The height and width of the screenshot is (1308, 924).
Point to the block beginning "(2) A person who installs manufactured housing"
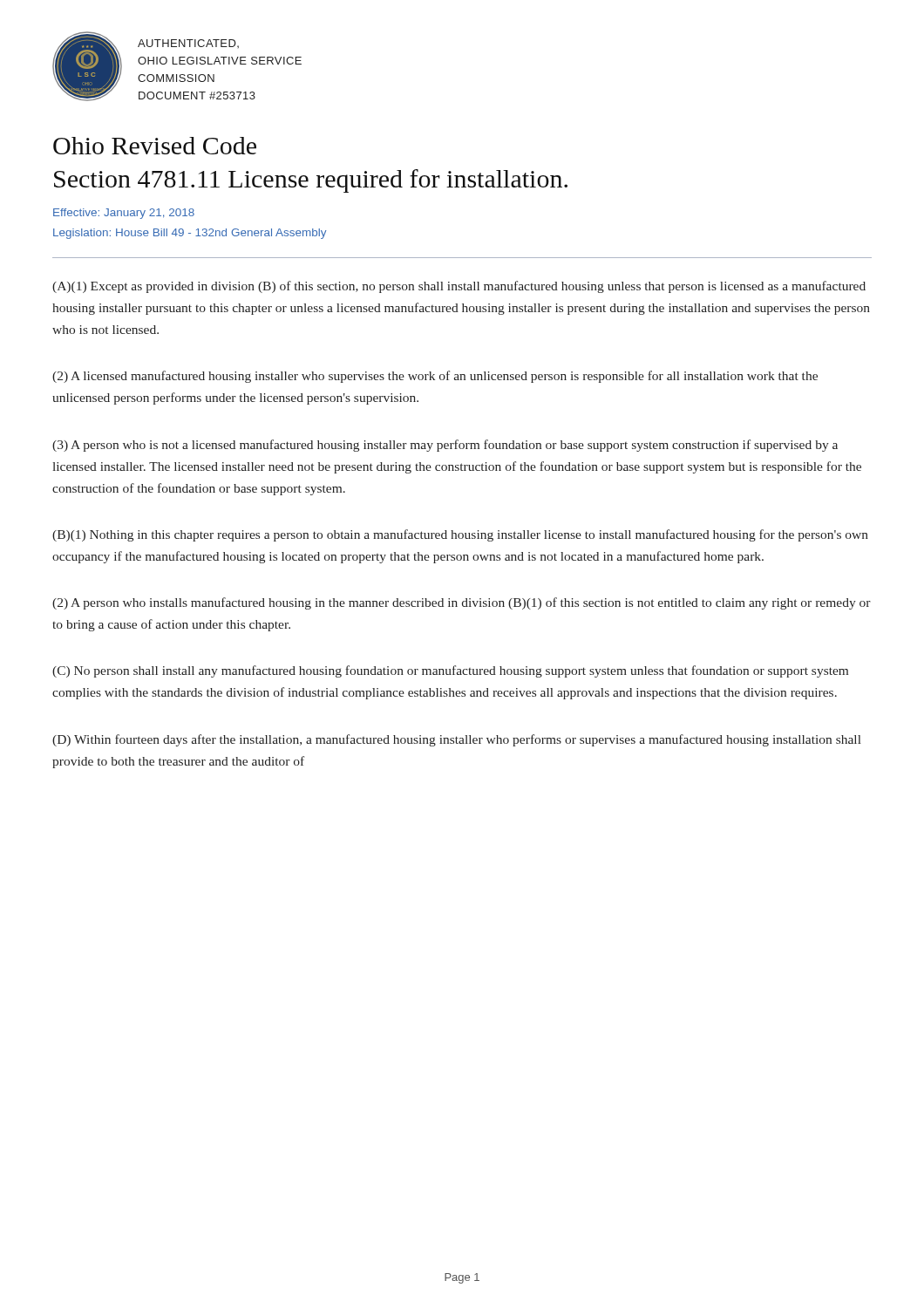pyautogui.click(x=461, y=613)
